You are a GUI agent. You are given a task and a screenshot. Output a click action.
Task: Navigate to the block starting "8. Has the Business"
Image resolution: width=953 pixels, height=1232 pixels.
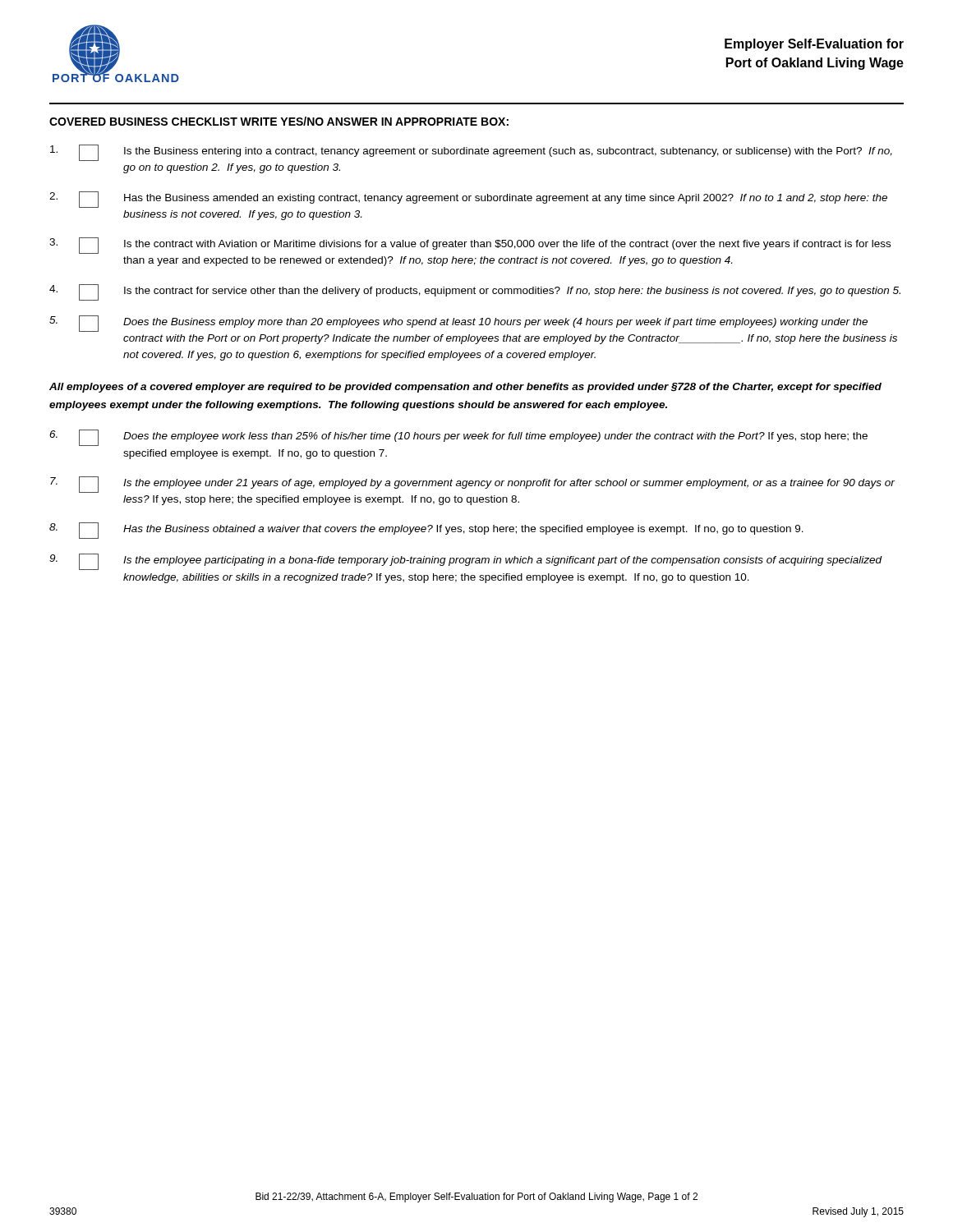476,530
